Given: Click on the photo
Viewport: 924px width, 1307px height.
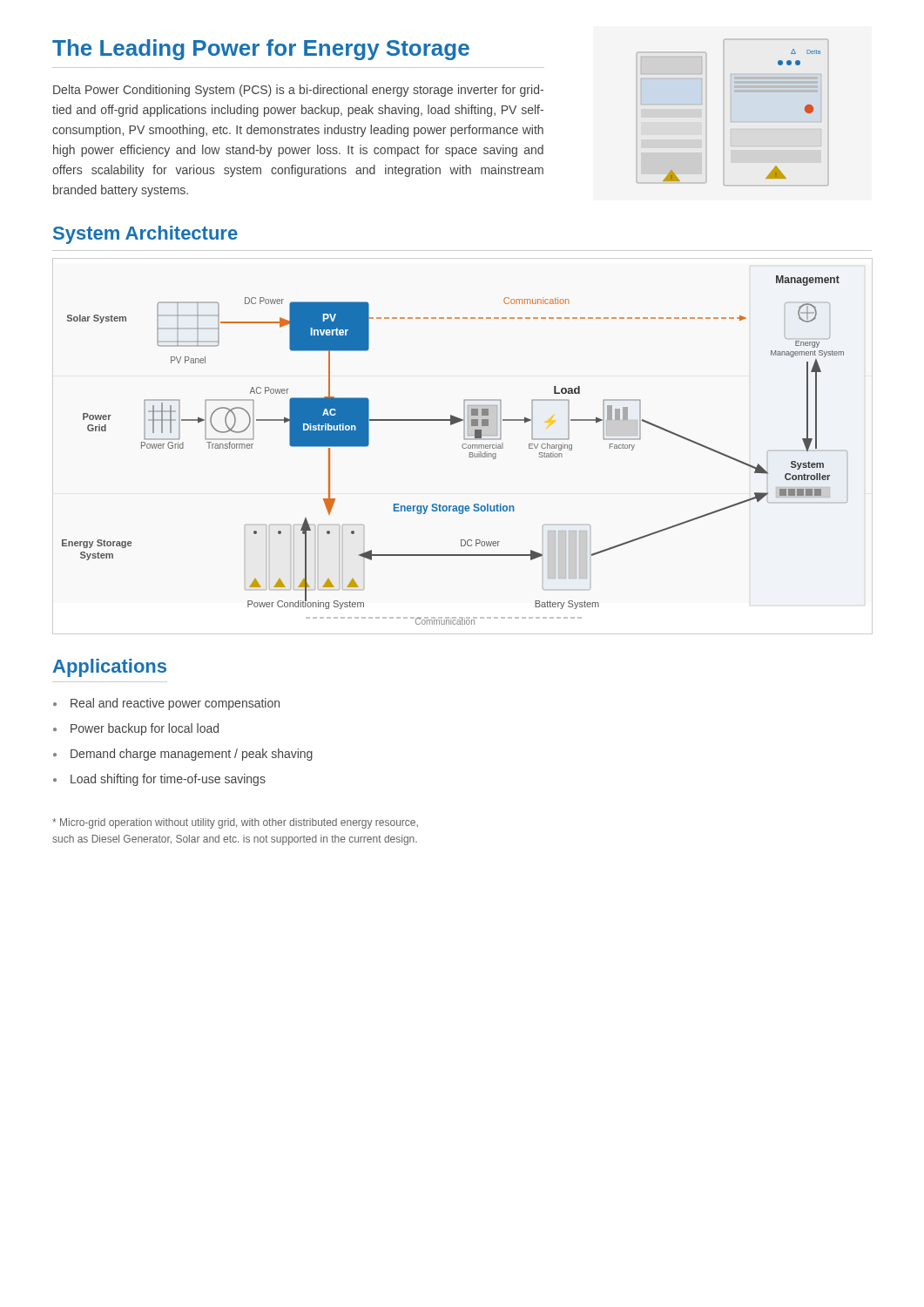Looking at the screenshot, I should point(732,115).
